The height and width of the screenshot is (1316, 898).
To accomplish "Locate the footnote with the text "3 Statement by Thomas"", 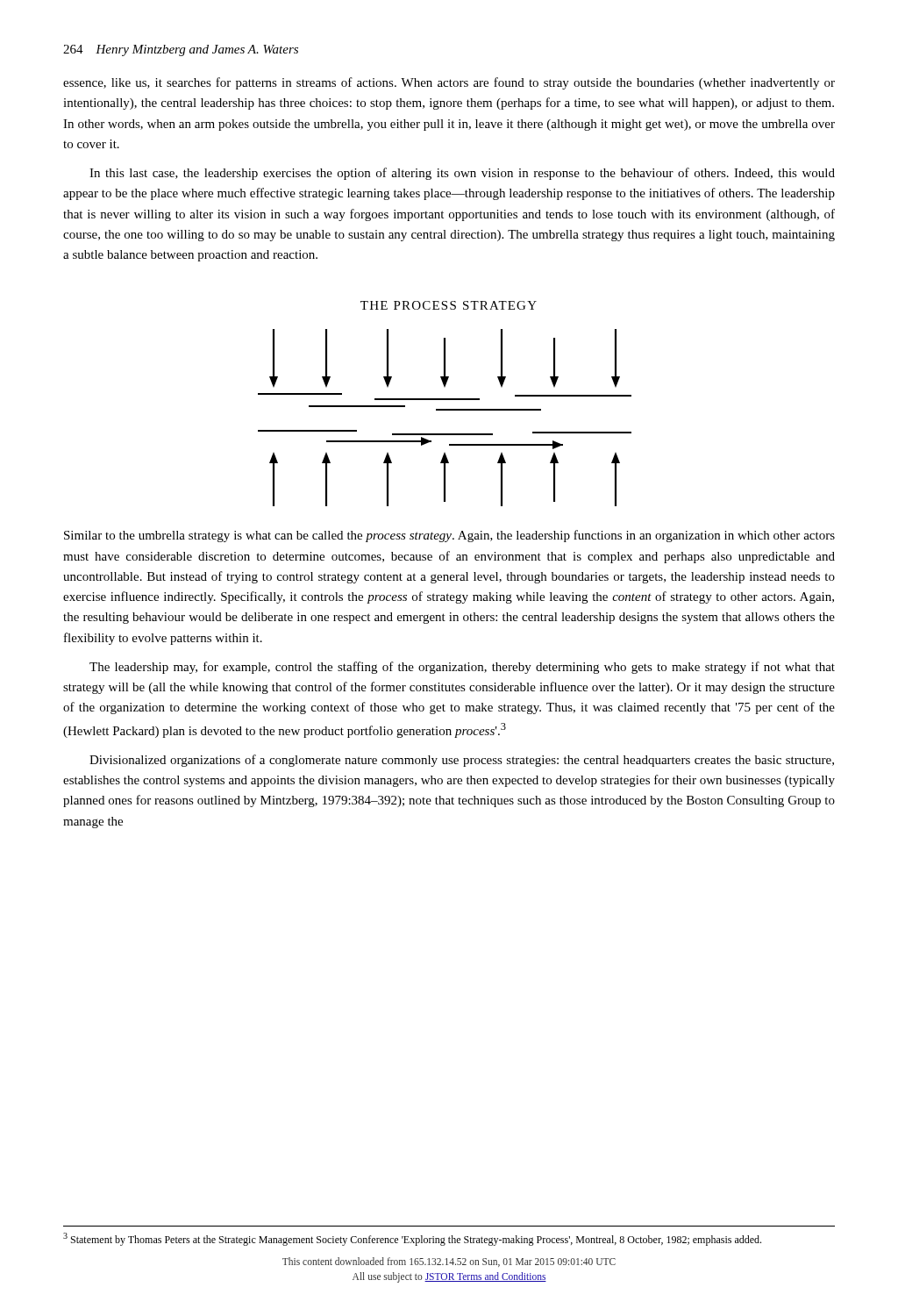I will click(x=413, y=1239).
